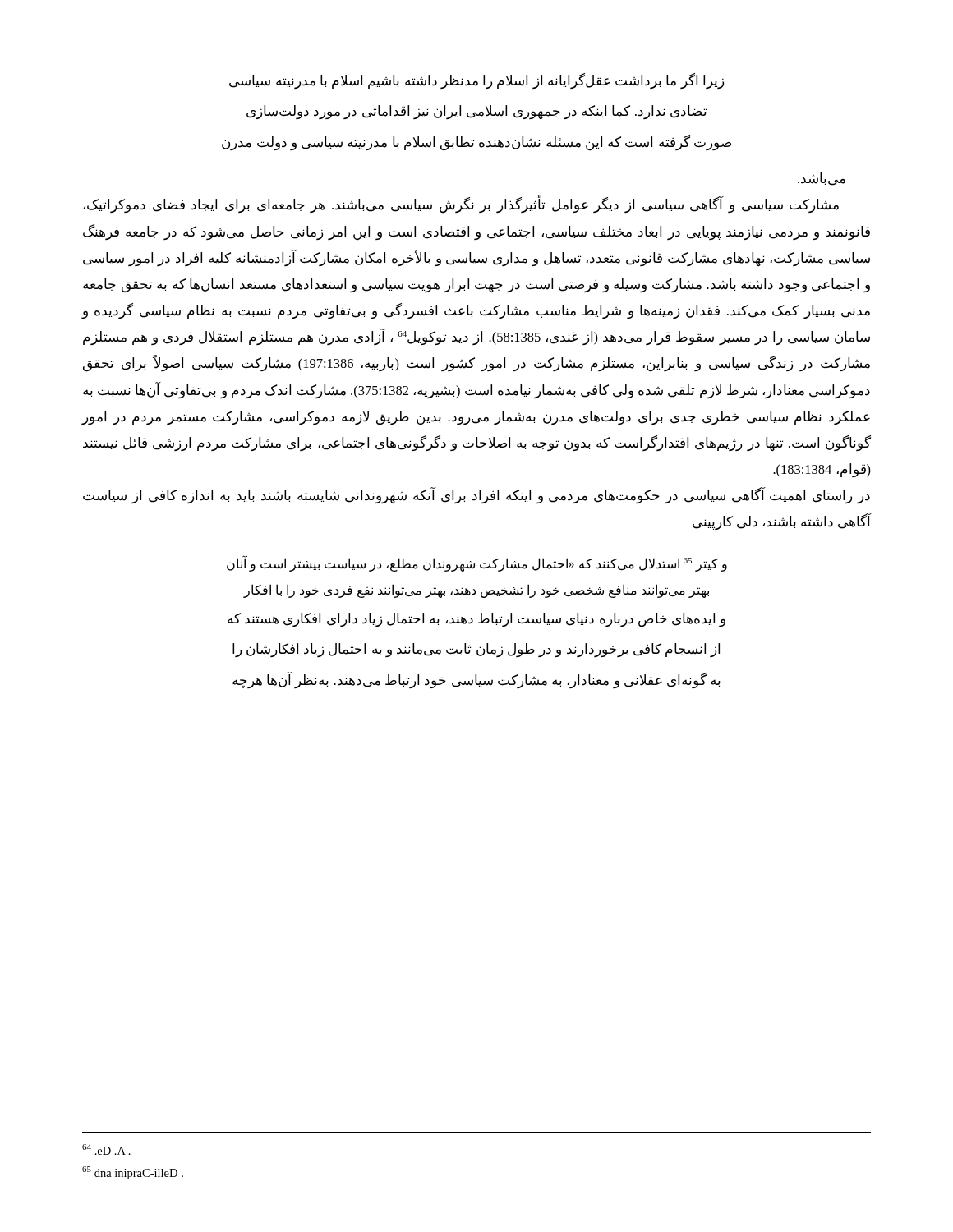Find the text block that reads "و ایده‌های خاص درباره دنیای سیاست"
The image size is (953, 1232).
point(476,619)
